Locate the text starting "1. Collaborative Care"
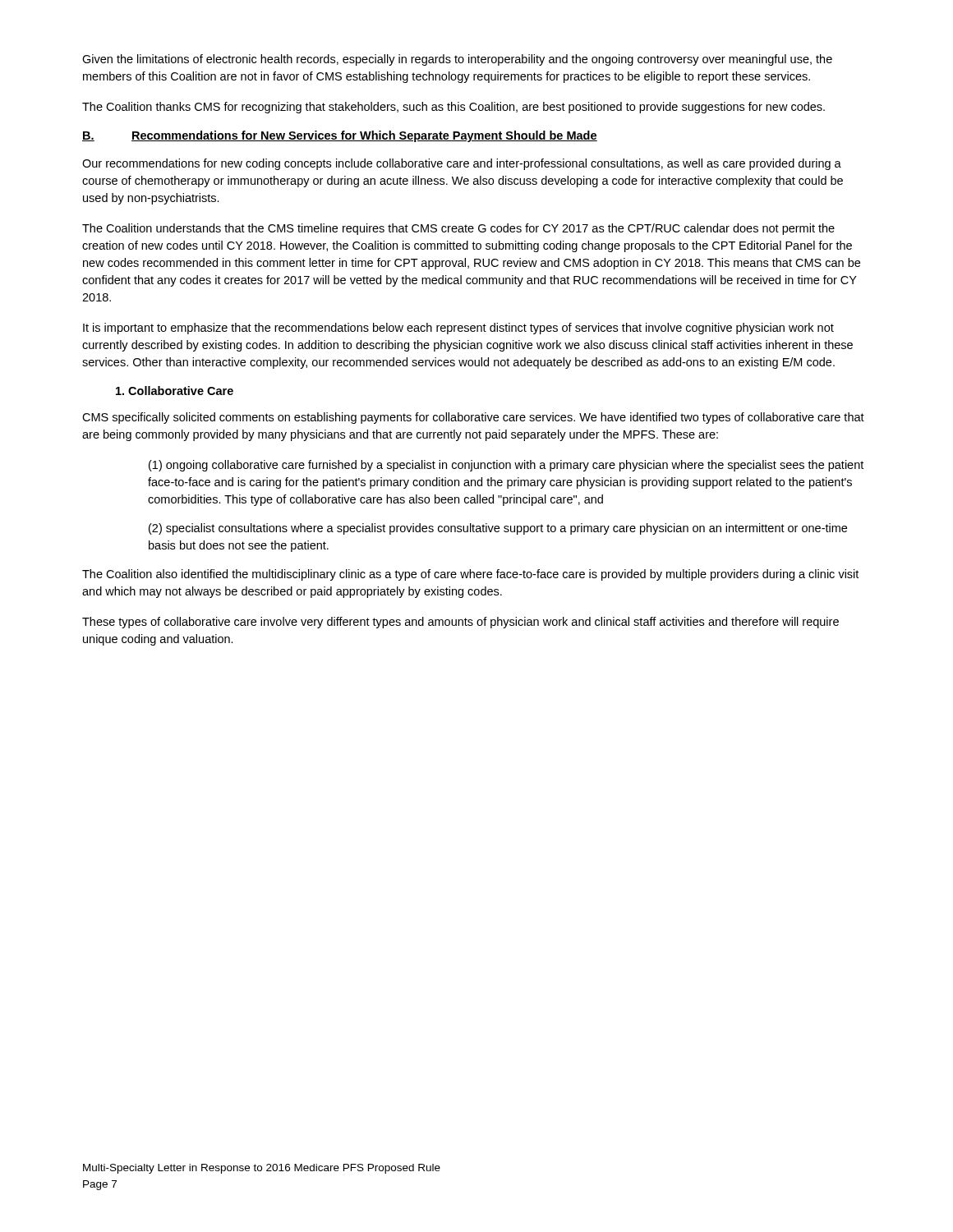 tap(174, 391)
